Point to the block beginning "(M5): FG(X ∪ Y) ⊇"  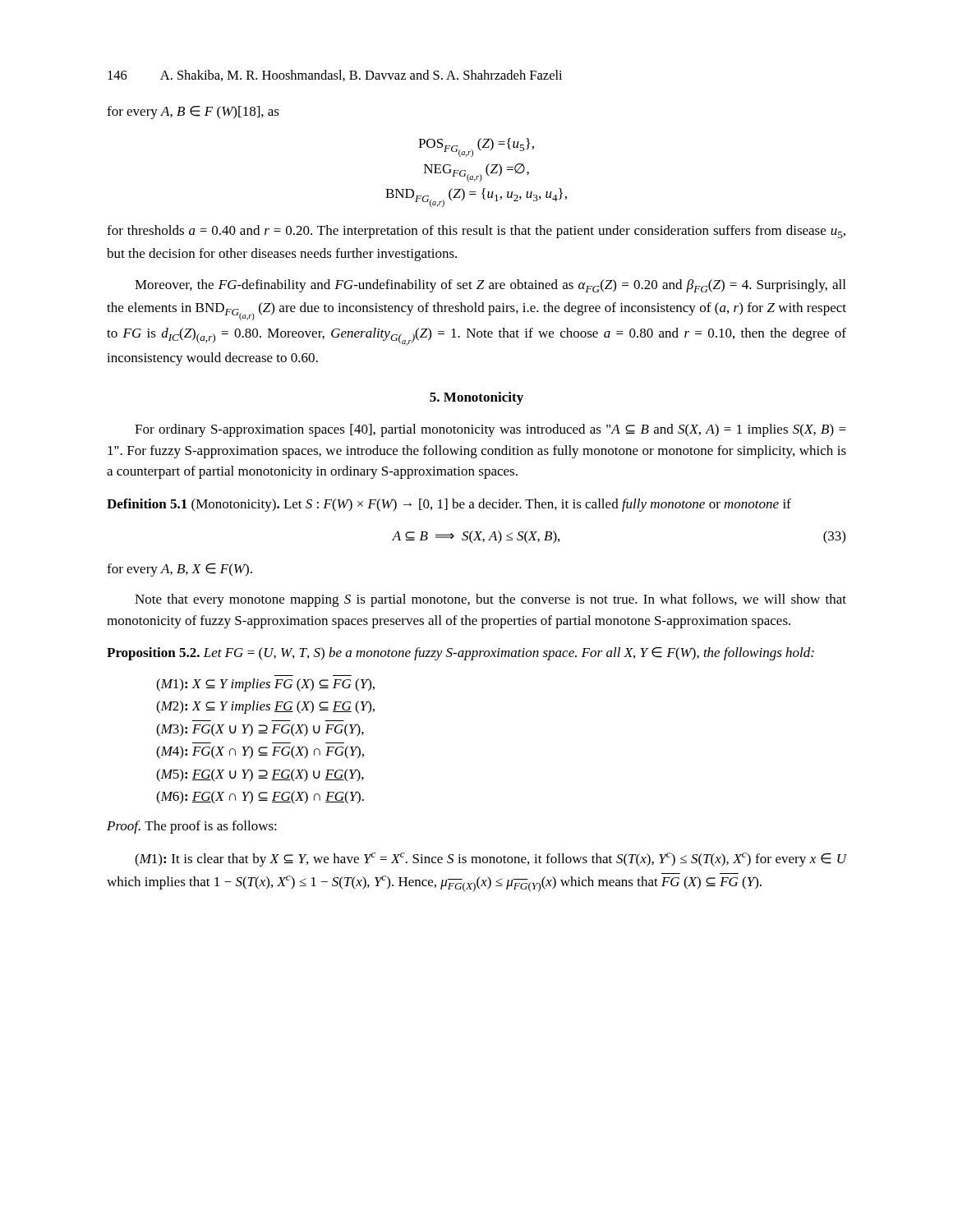point(260,774)
